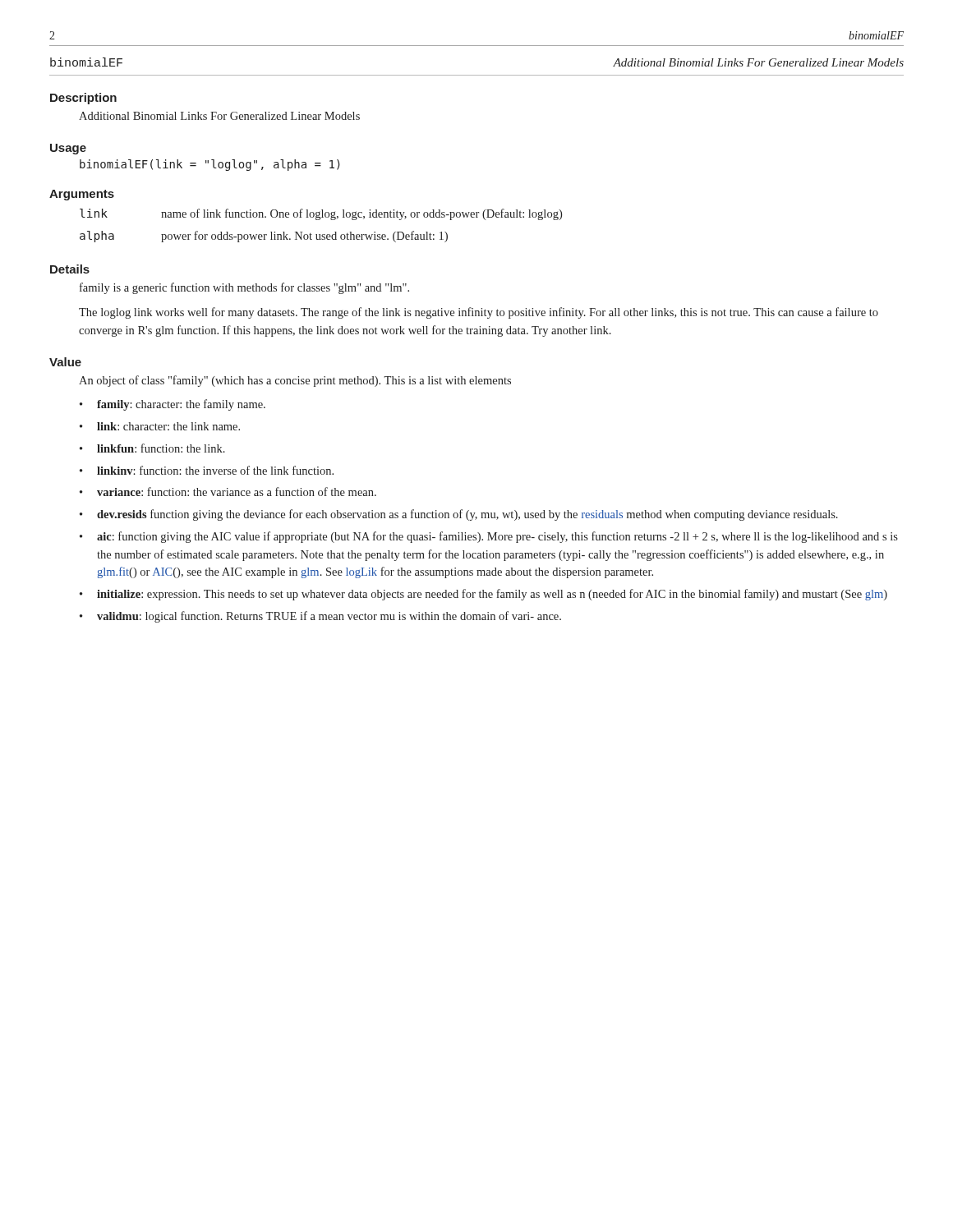Find the block starting "binomialEF(link = "loglog", alpha = 1)"

(x=210, y=164)
